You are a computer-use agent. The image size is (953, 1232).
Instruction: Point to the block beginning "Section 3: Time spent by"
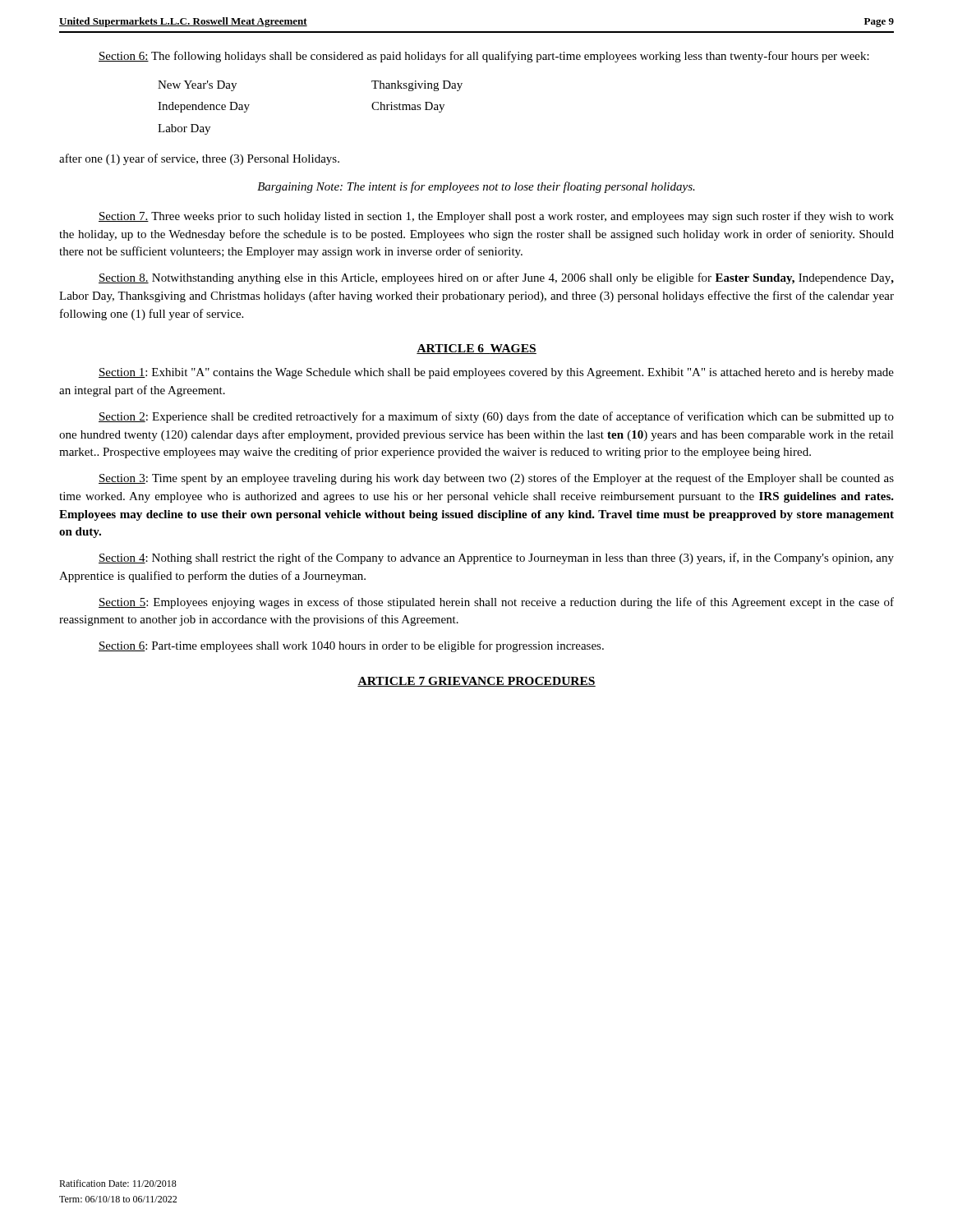coord(476,505)
